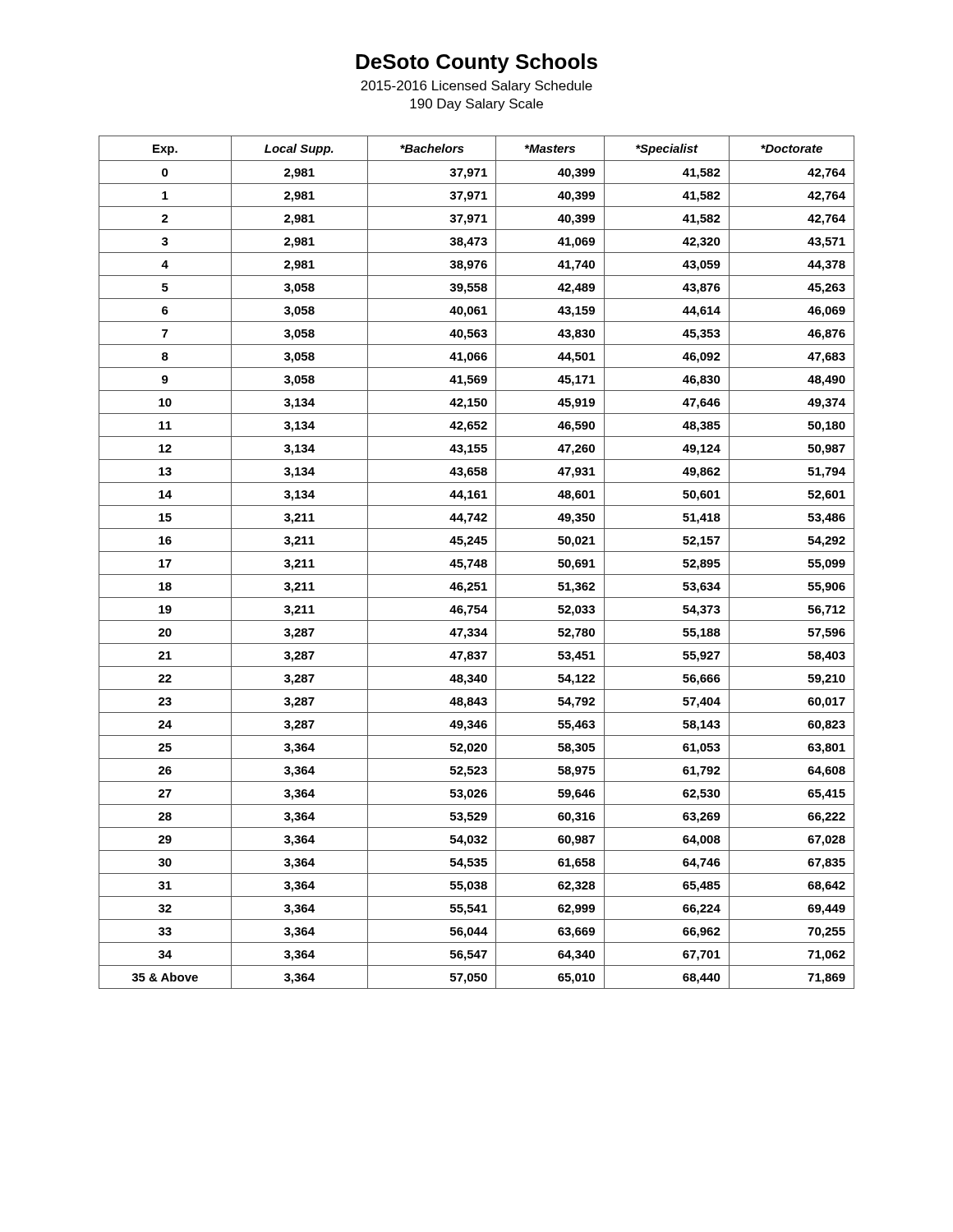Screen dimensions: 1232x953
Task: Locate the text that says "190 Day Salary Scale"
Action: pos(476,104)
